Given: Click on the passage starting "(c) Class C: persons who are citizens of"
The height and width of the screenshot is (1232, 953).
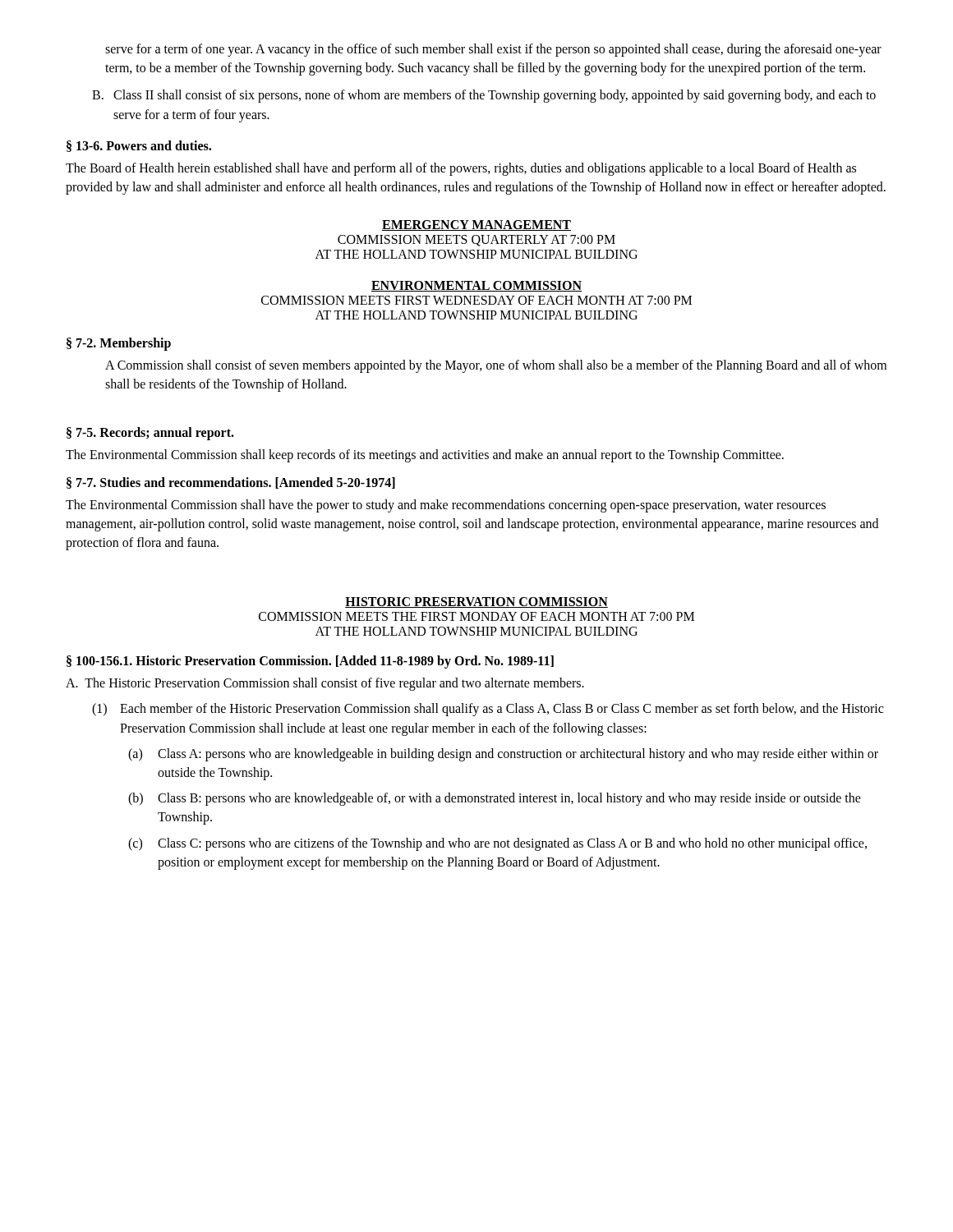Looking at the screenshot, I should point(508,852).
